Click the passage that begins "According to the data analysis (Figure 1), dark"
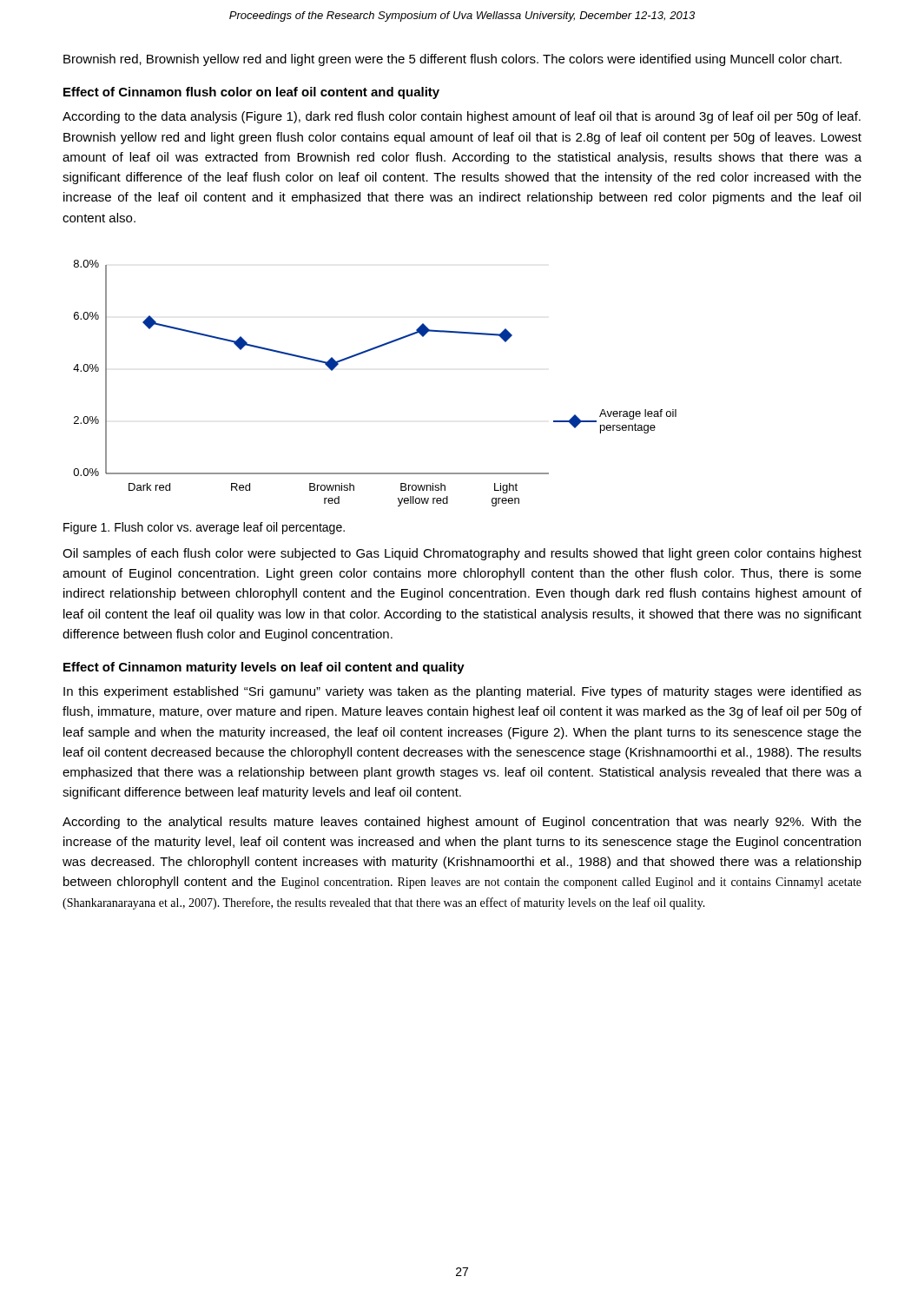The image size is (924, 1303). pos(462,167)
